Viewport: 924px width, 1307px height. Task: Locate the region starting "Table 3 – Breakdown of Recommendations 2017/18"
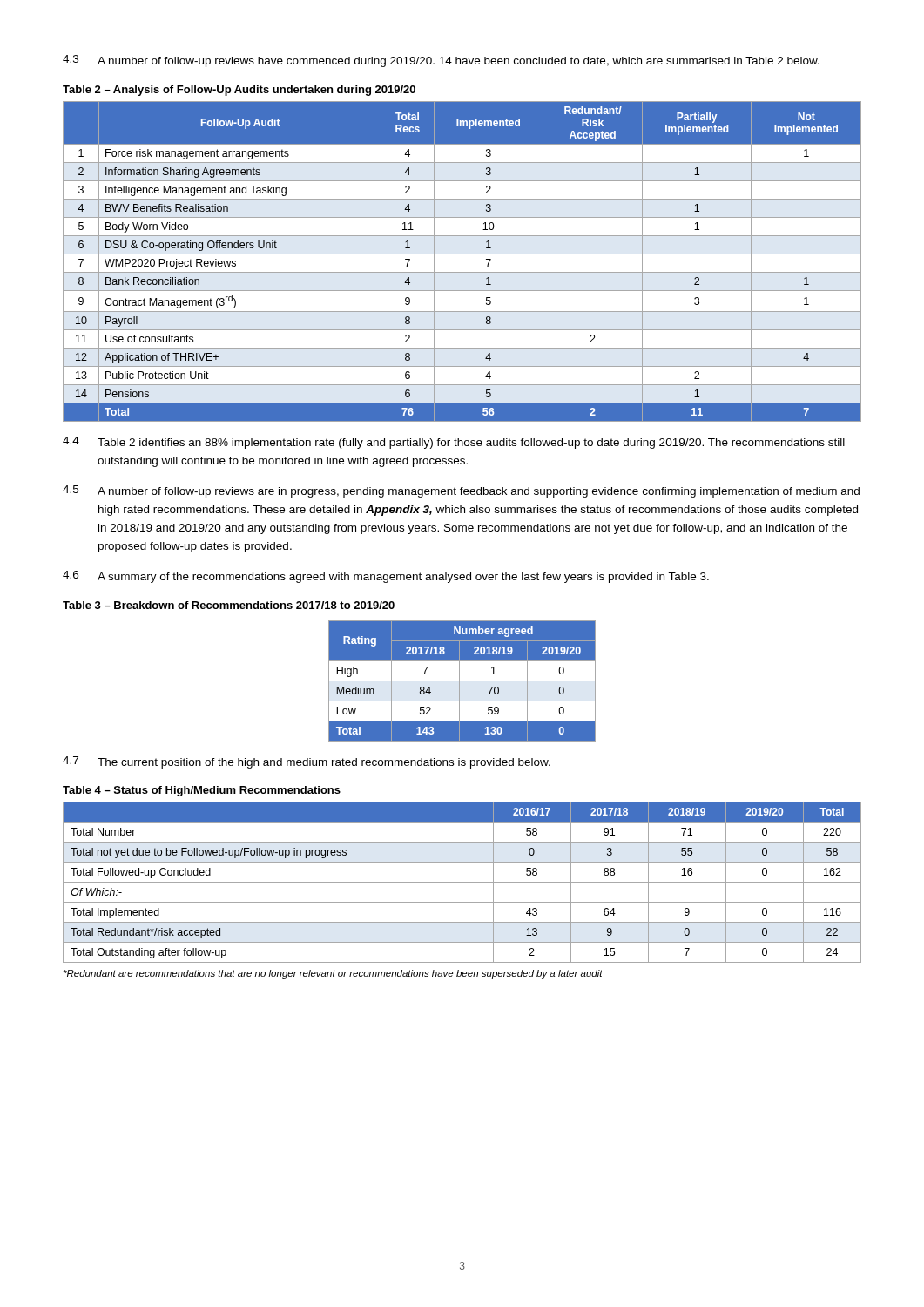click(229, 605)
